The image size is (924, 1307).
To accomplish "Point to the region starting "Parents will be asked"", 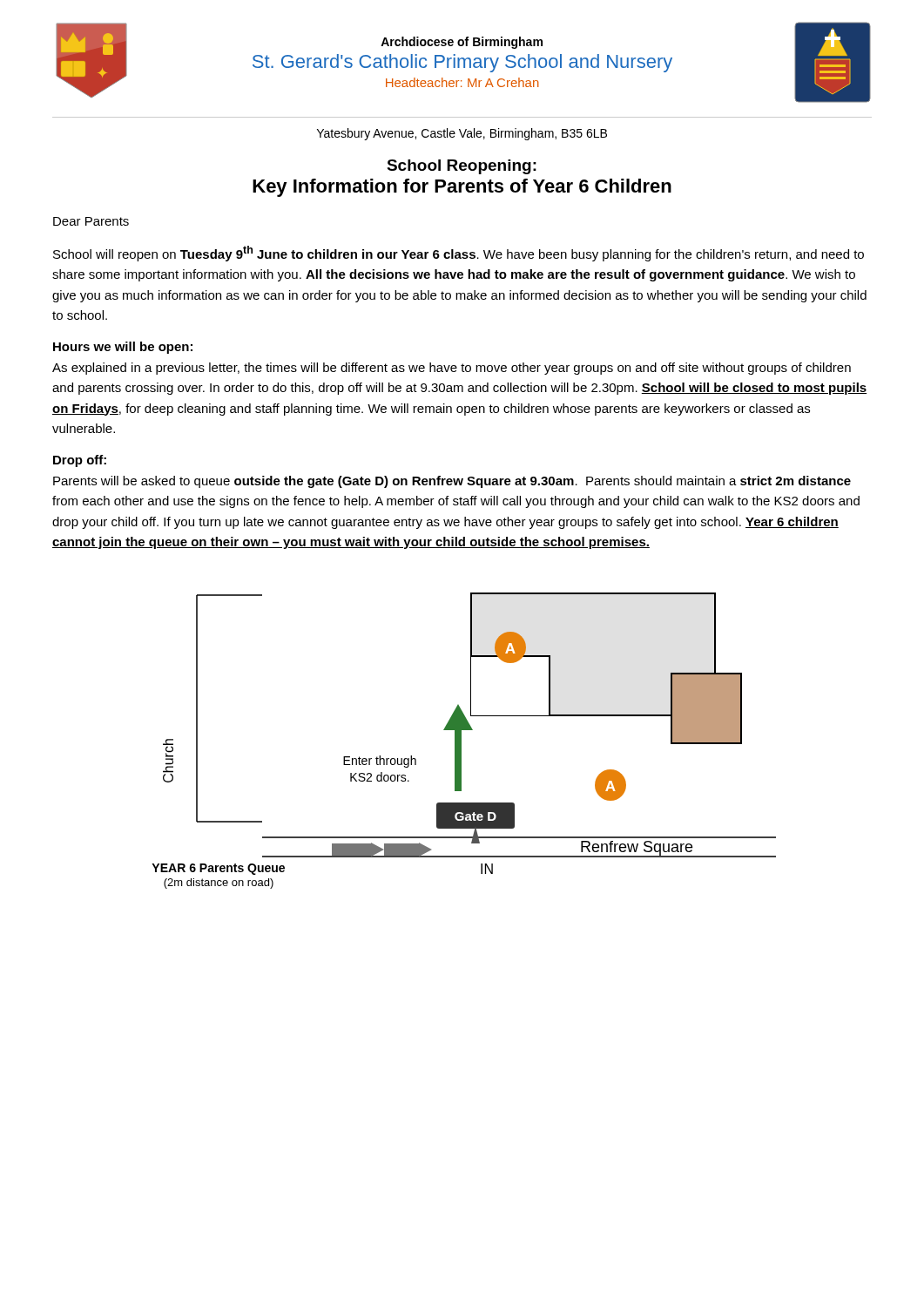I will click(456, 511).
